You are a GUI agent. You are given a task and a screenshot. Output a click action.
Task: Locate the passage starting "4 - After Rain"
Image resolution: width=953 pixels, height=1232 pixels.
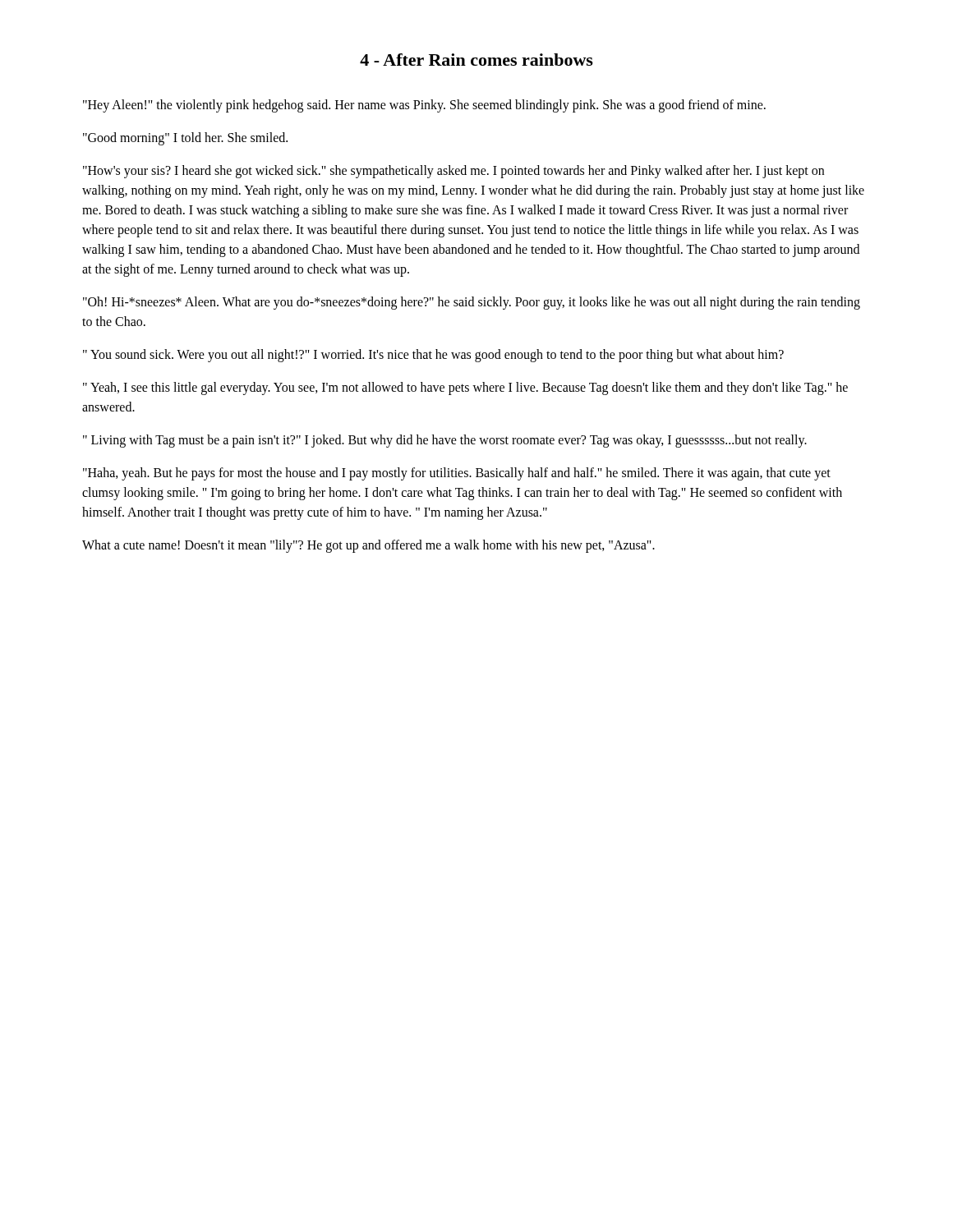(x=476, y=60)
